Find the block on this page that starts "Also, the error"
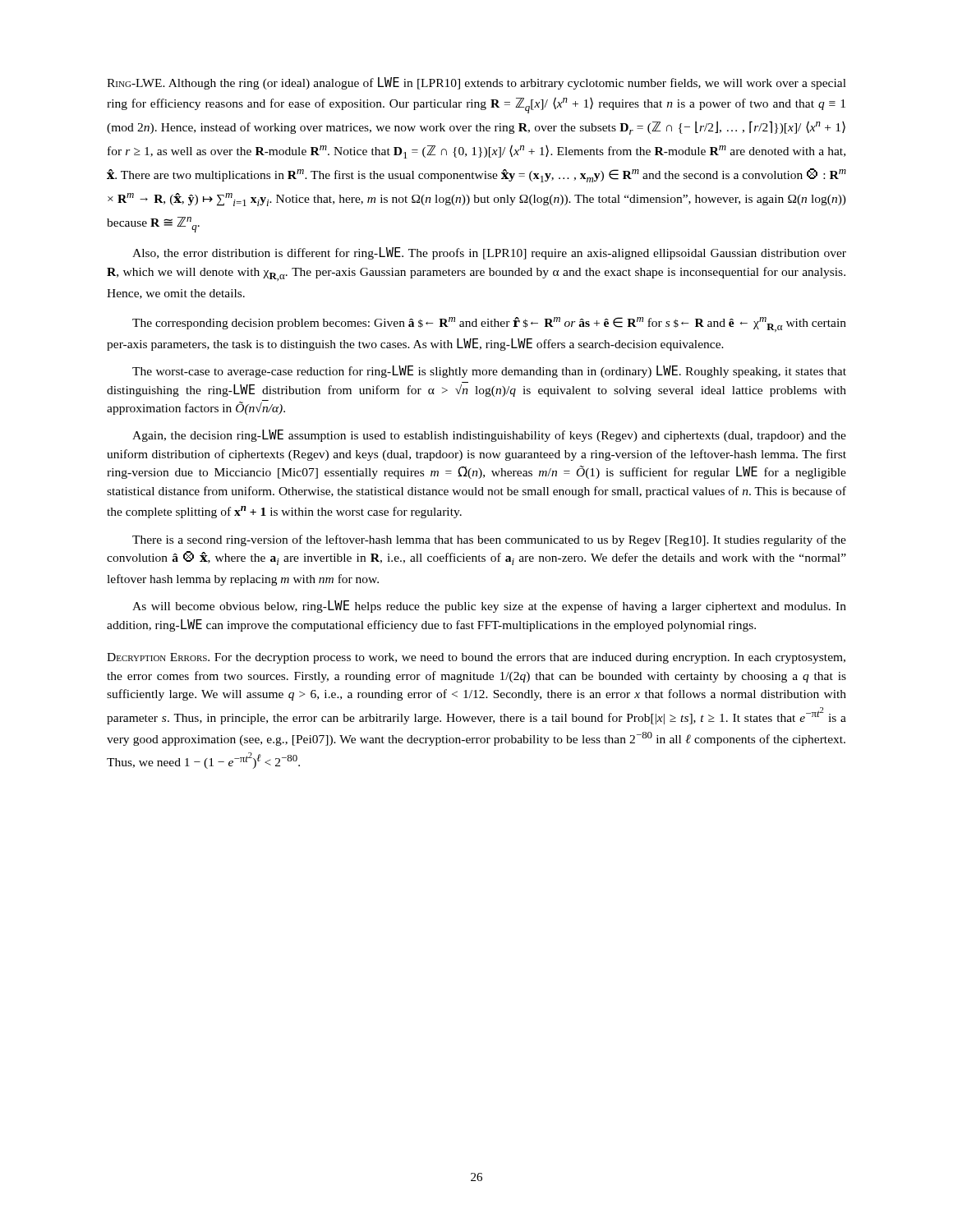Viewport: 953px width, 1232px height. coord(476,273)
